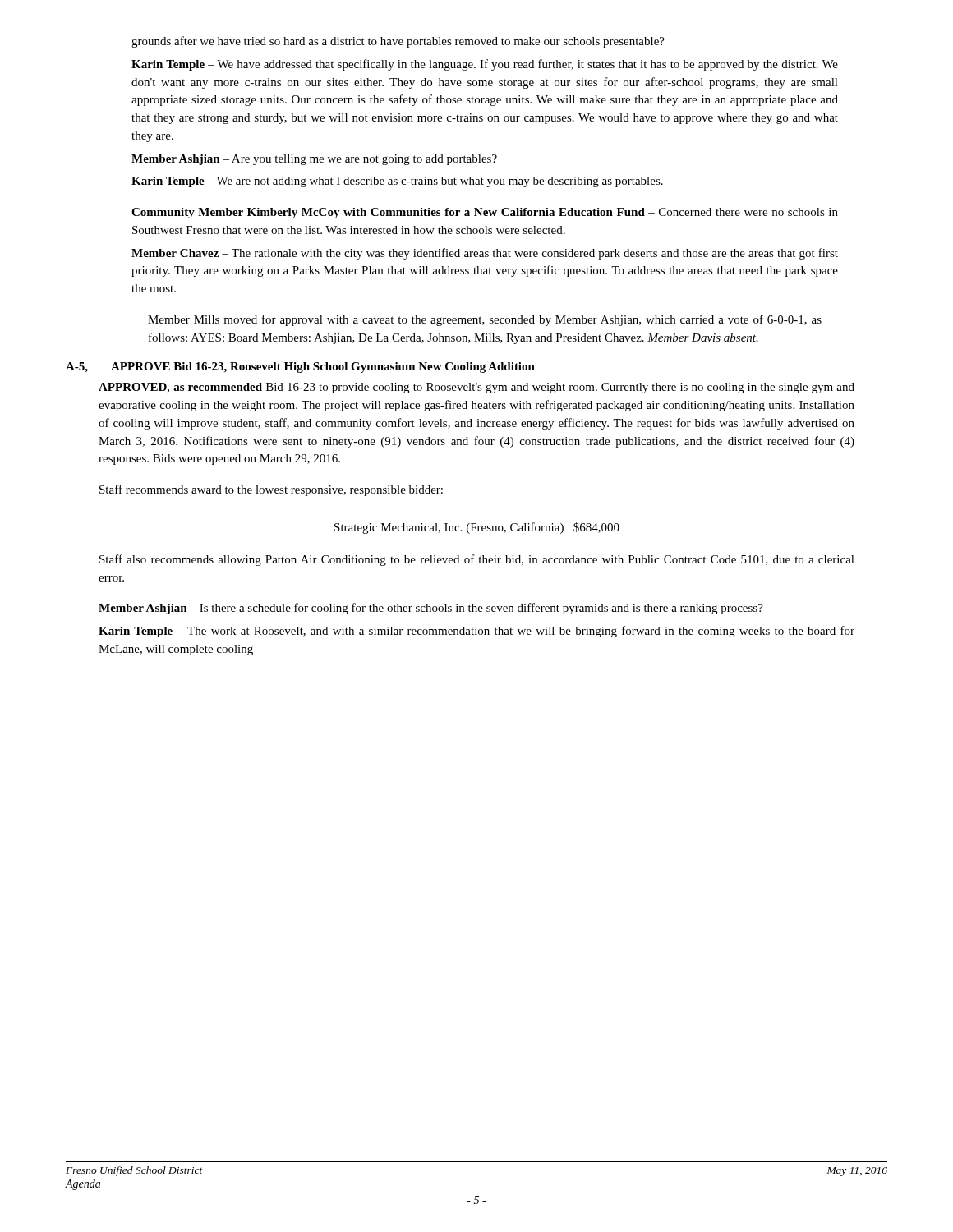Locate the text "Strategic Mechanical, Inc. (Fresno, California) $684,000"
953x1232 pixels.
click(476, 527)
